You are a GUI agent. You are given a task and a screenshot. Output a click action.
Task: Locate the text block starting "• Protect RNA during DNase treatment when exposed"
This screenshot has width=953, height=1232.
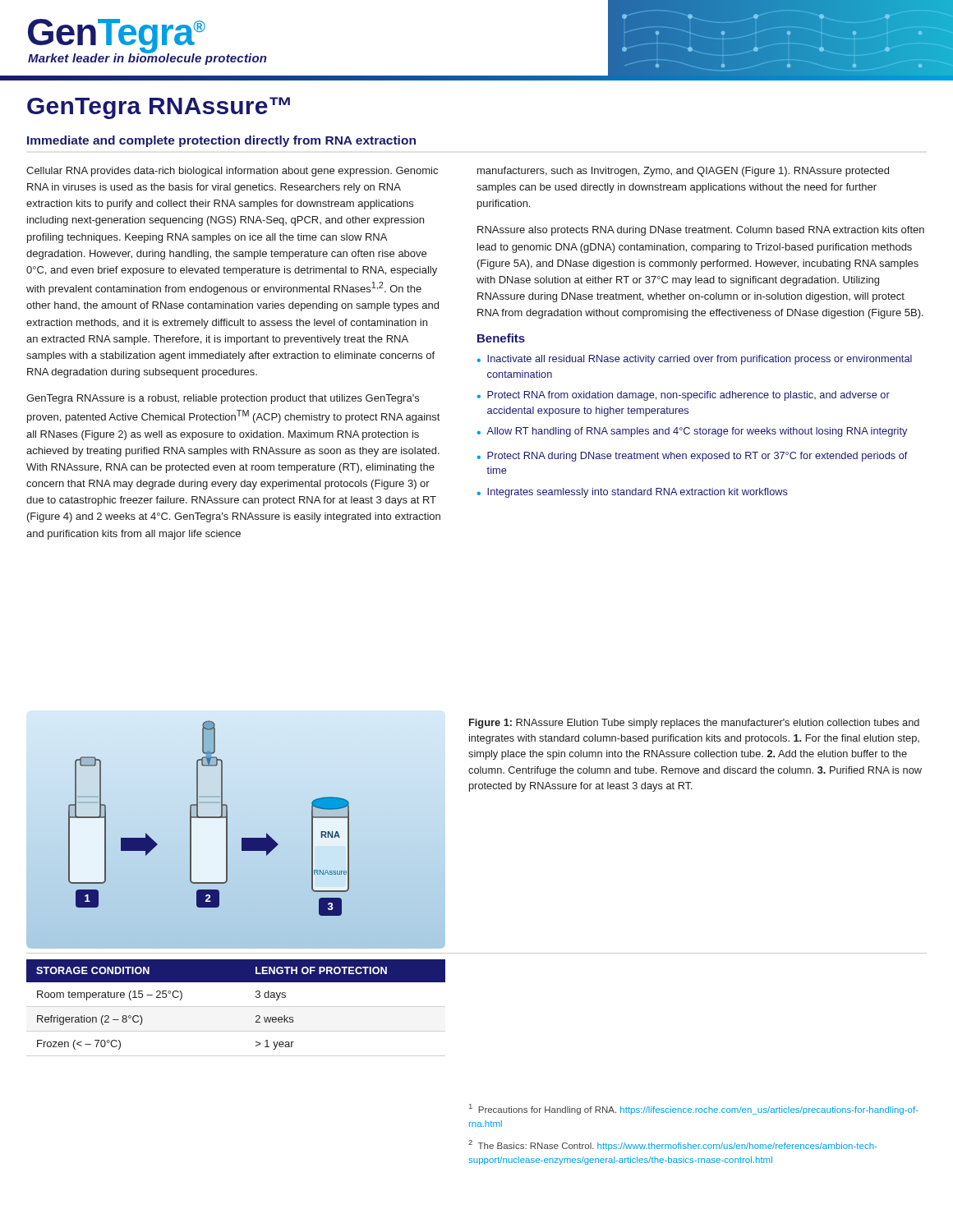702,463
